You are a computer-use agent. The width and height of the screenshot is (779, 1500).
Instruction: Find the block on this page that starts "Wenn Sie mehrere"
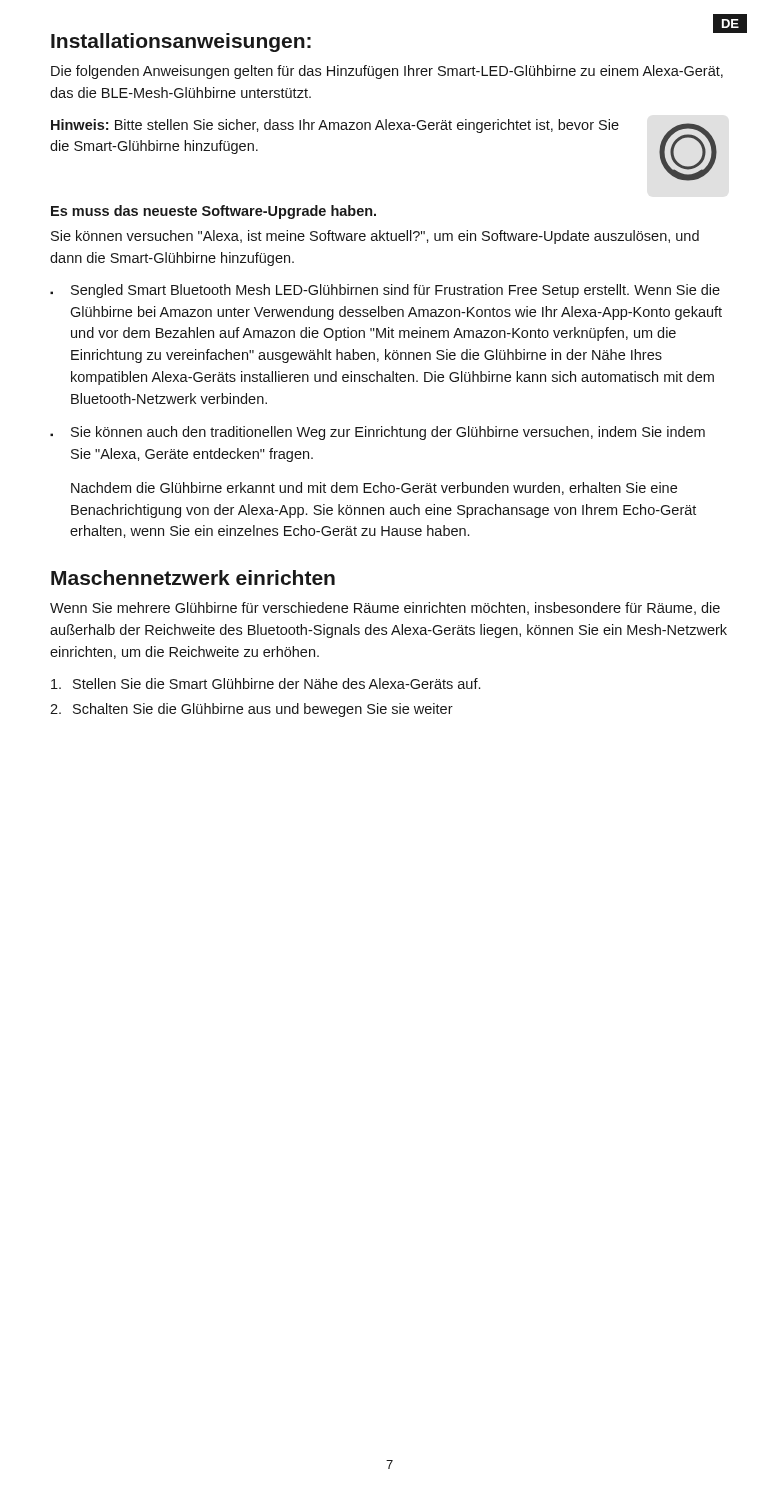(390, 631)
